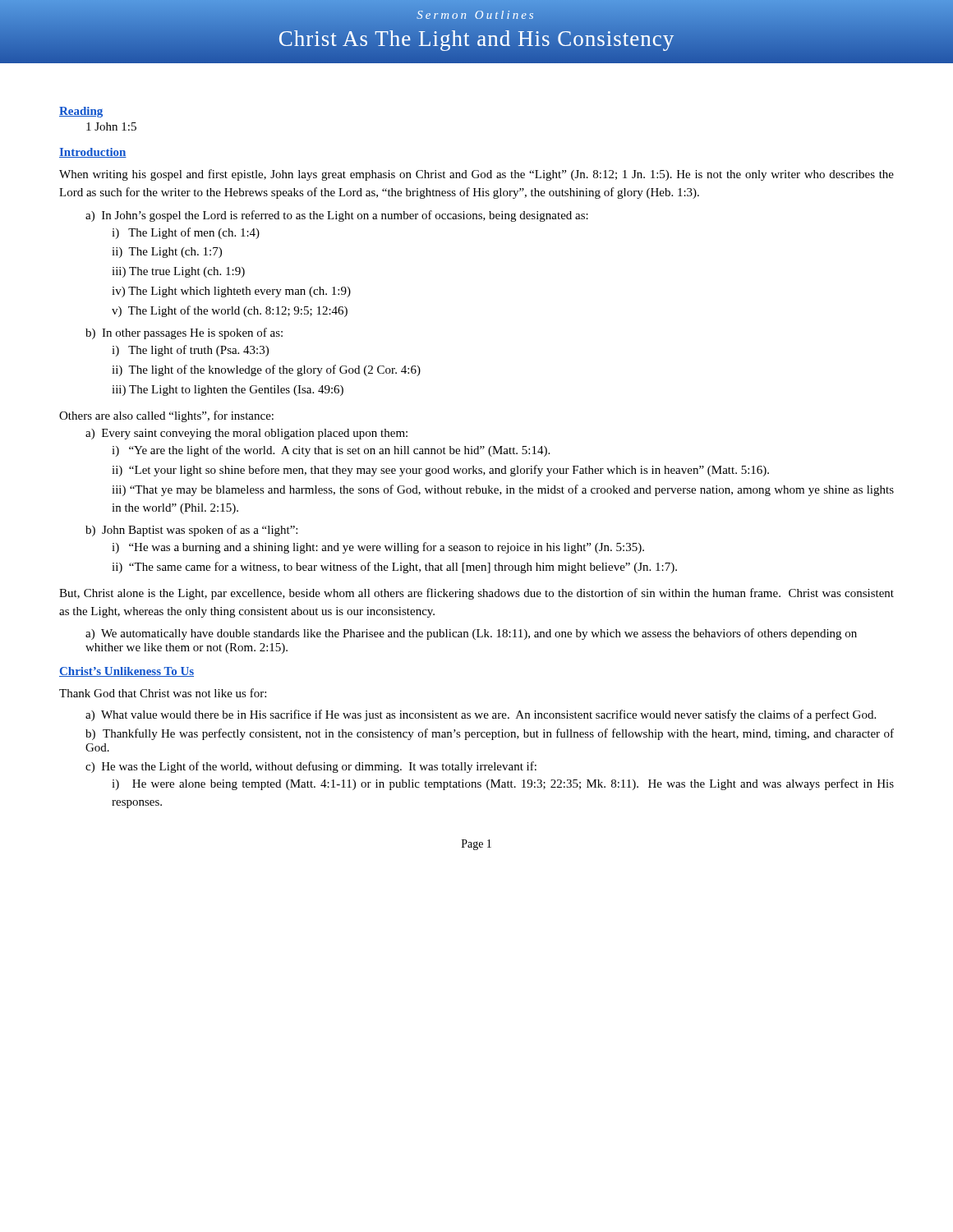This screenshot has height=1232, width=953.
Task: Select the list item with the text "c) He was"
Action: (490, 785)
